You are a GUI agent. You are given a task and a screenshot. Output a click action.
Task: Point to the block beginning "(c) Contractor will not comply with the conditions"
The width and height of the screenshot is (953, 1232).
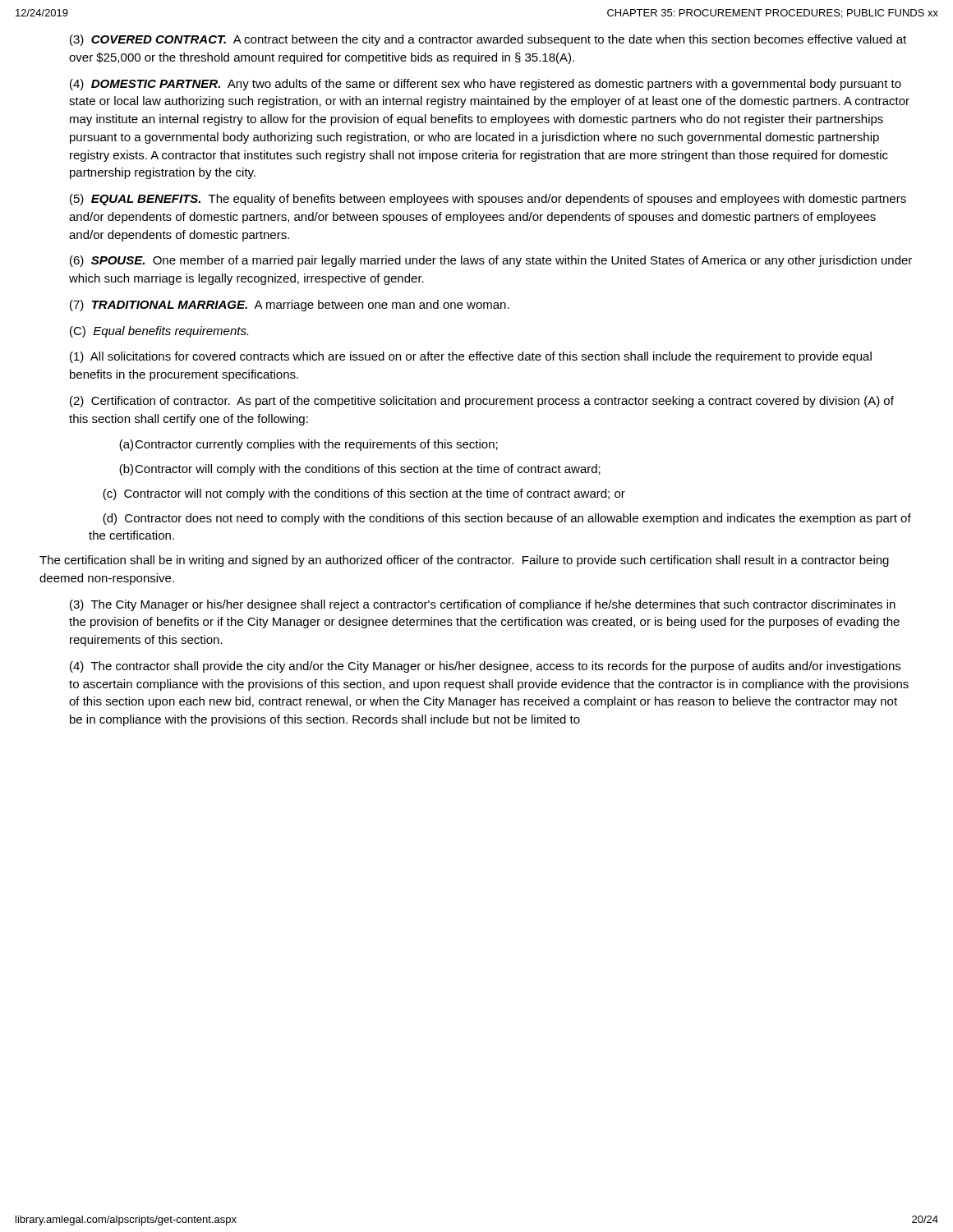357,493
